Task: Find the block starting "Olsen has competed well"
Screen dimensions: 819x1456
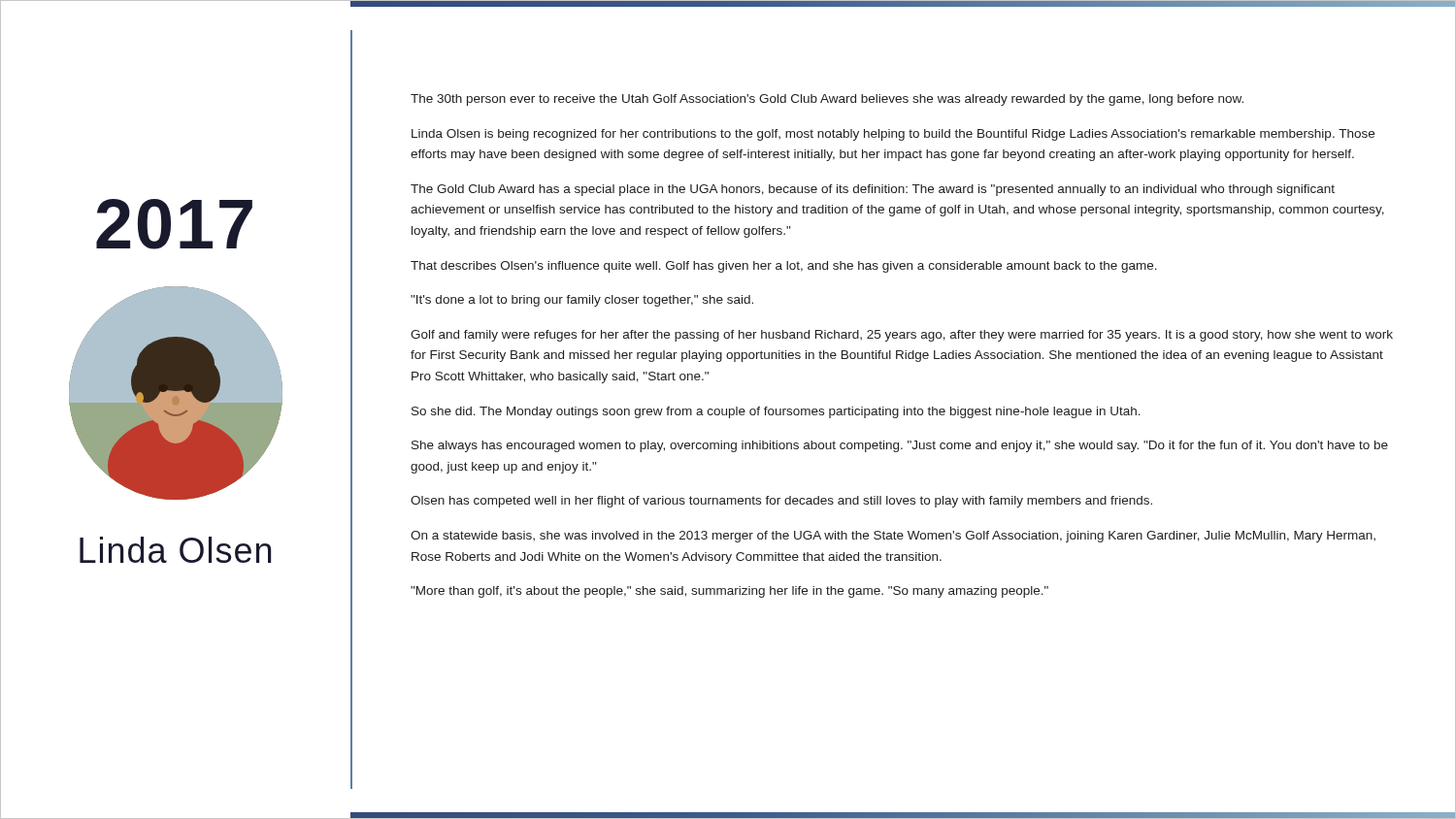Action: coord(782,501)
